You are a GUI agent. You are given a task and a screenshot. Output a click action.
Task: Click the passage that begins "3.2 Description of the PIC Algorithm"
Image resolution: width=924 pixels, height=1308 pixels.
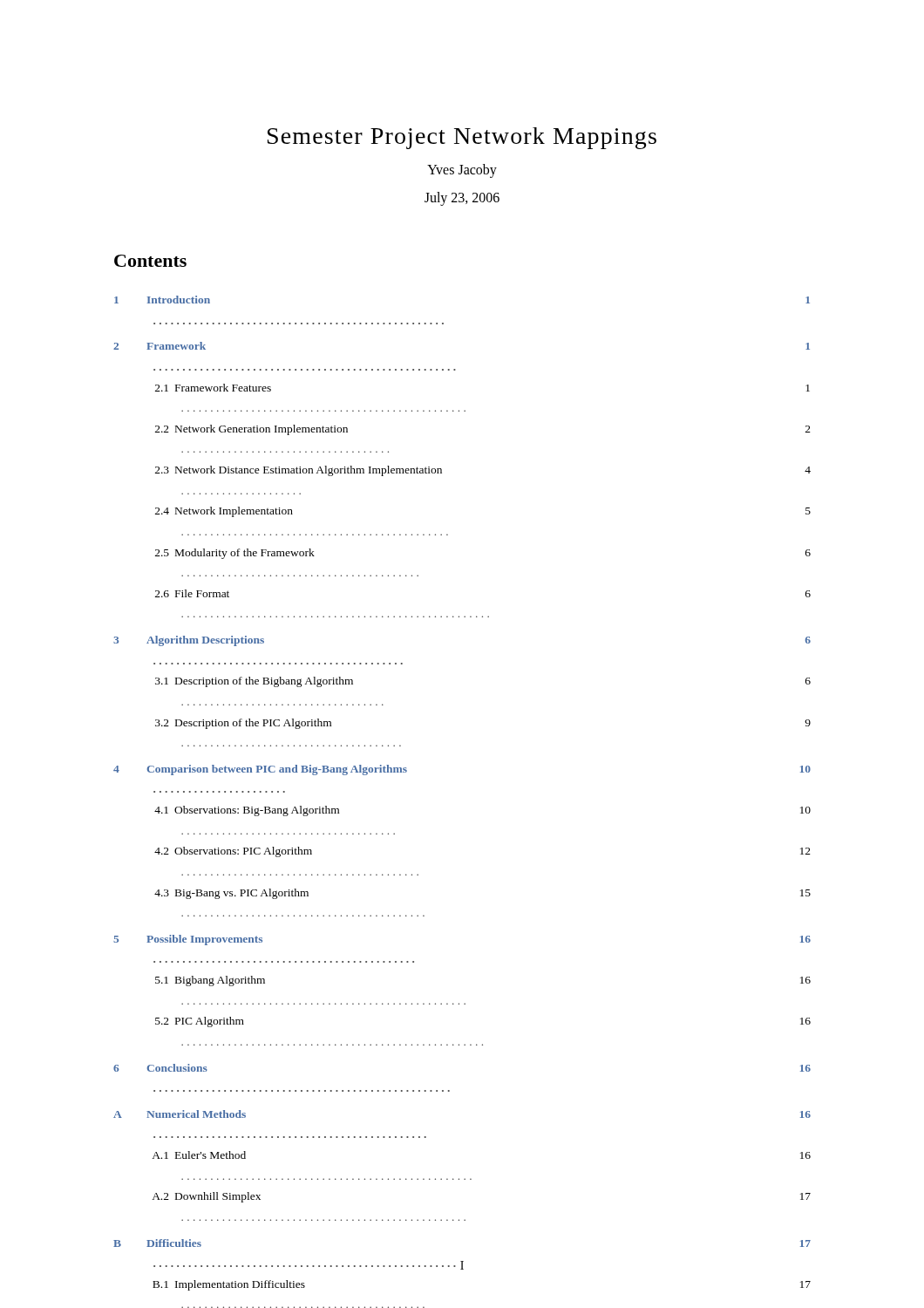tap(240, 723)
